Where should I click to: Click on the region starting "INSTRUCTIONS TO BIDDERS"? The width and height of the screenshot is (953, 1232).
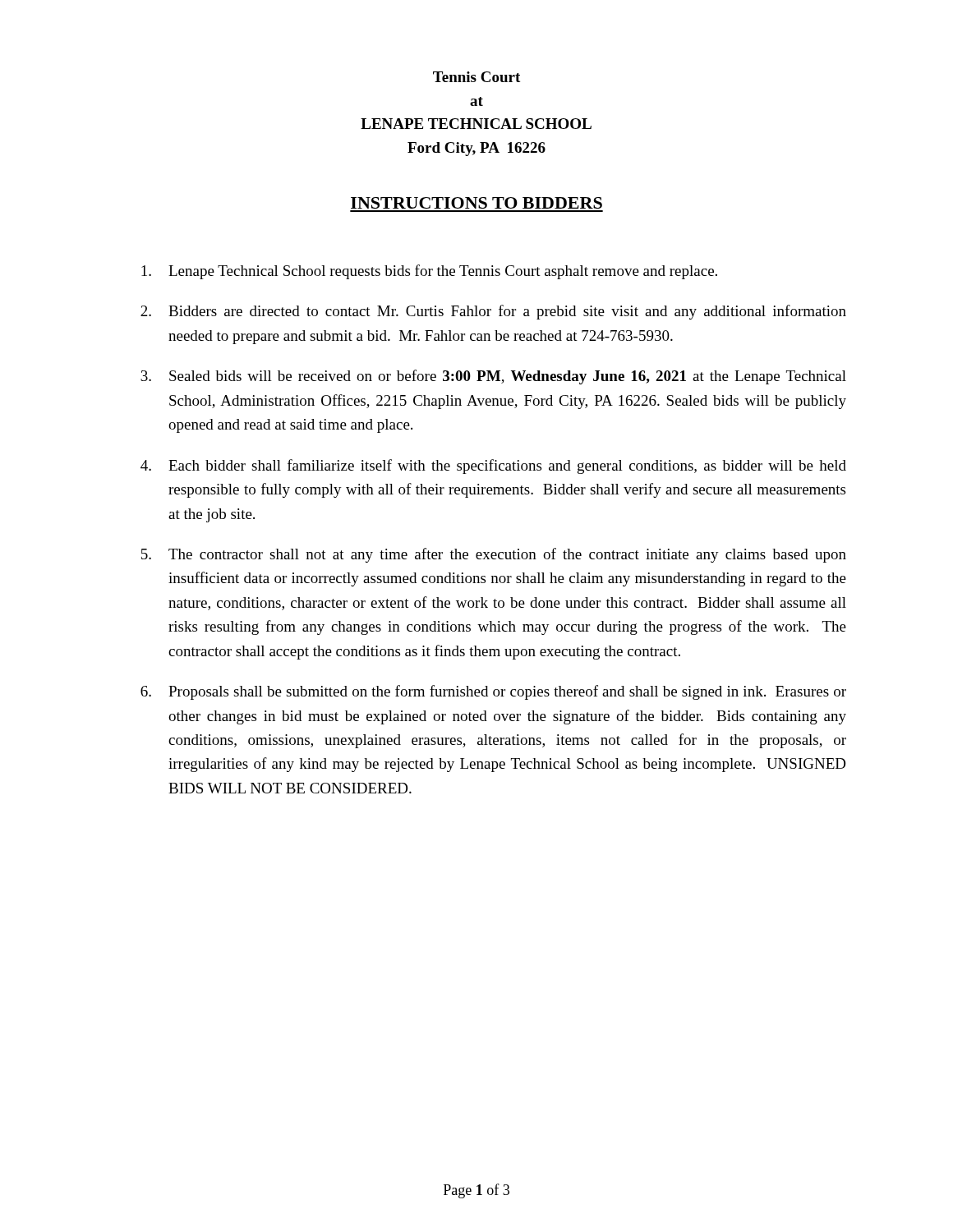[x=476, y=202]
